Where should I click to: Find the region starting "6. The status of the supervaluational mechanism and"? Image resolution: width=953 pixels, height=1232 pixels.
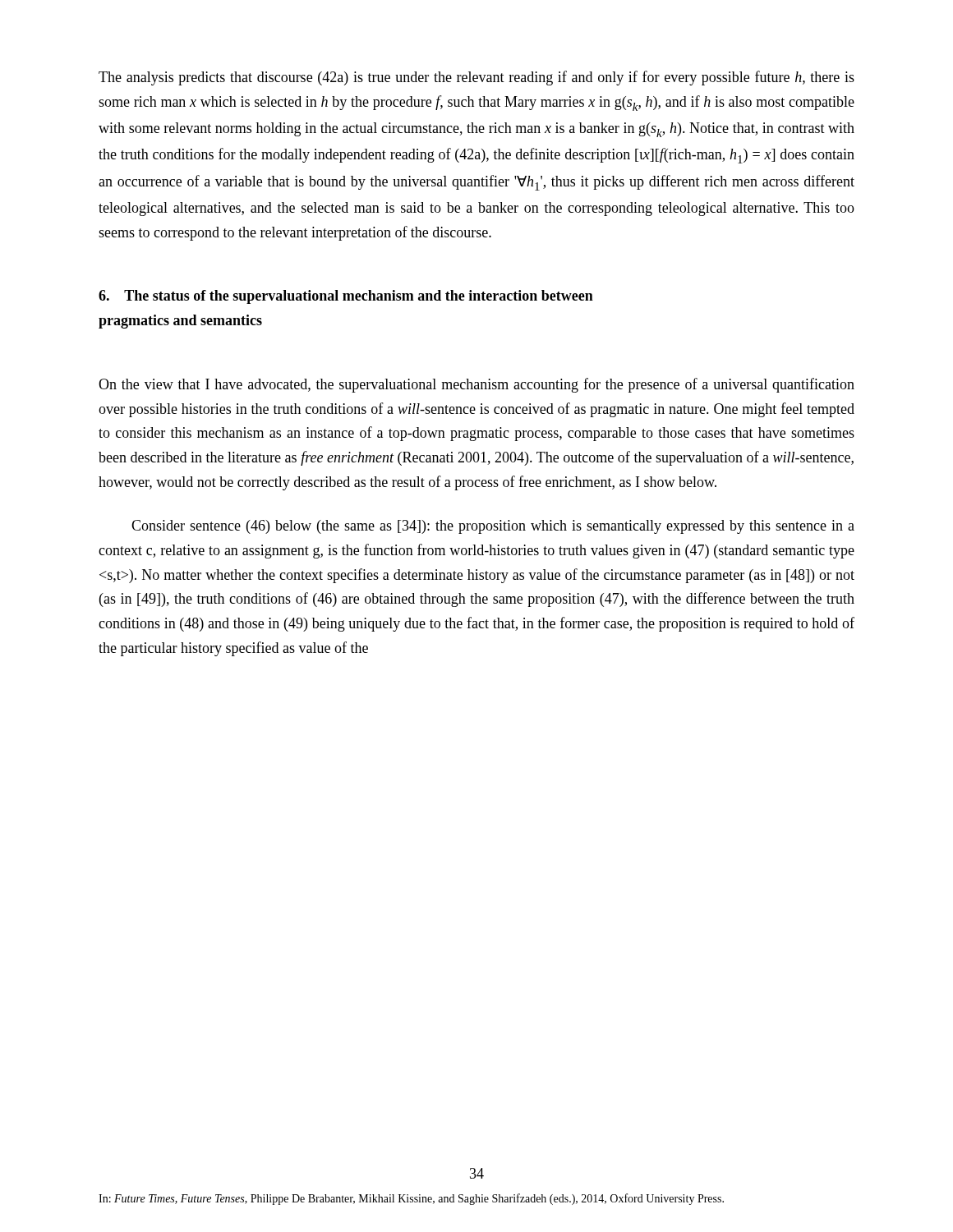point(346,308)
